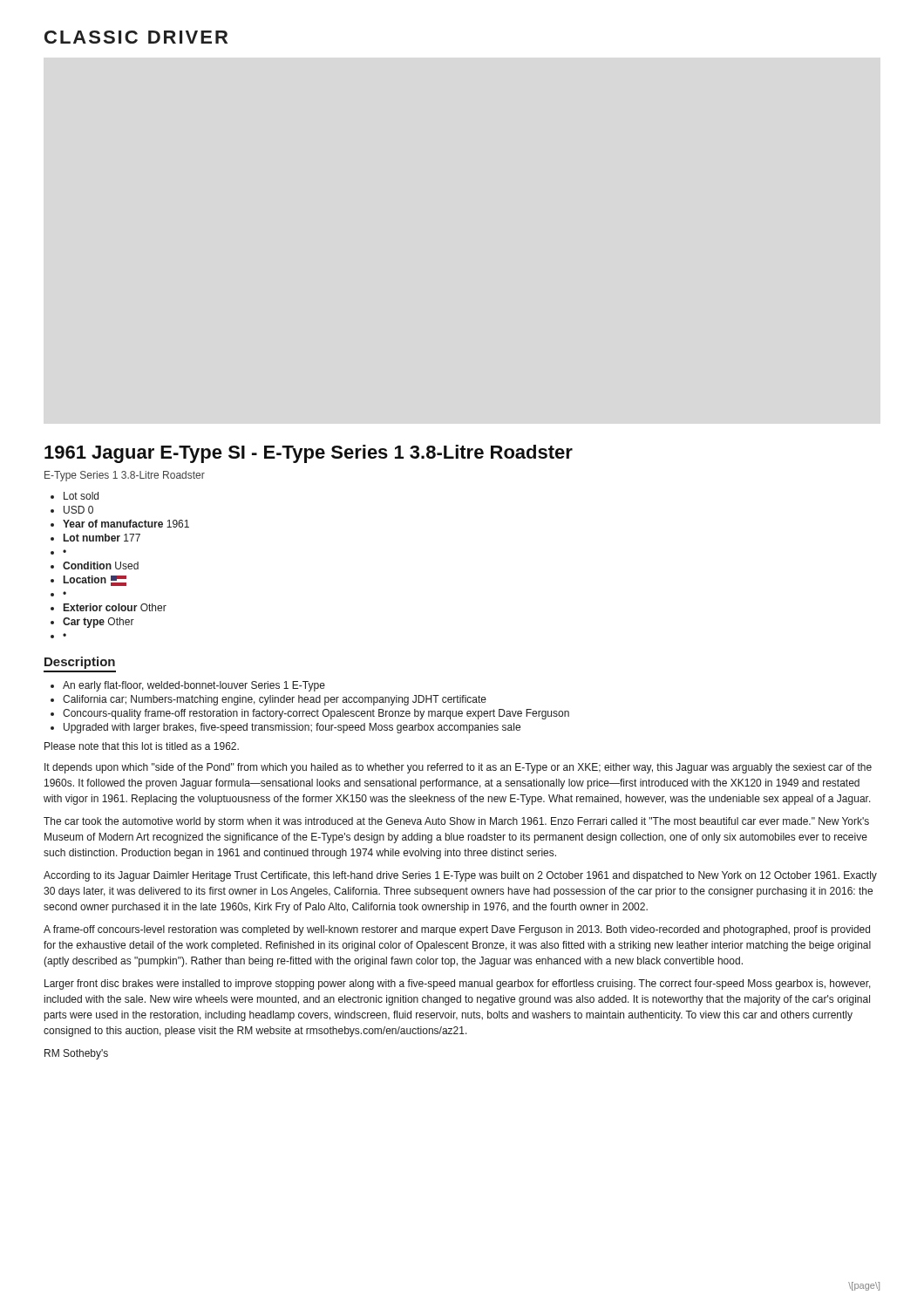This screenshot has height=1308, width=924.
Task: Navigate to the block starting "Lot sold"
Action: (81, 496)
